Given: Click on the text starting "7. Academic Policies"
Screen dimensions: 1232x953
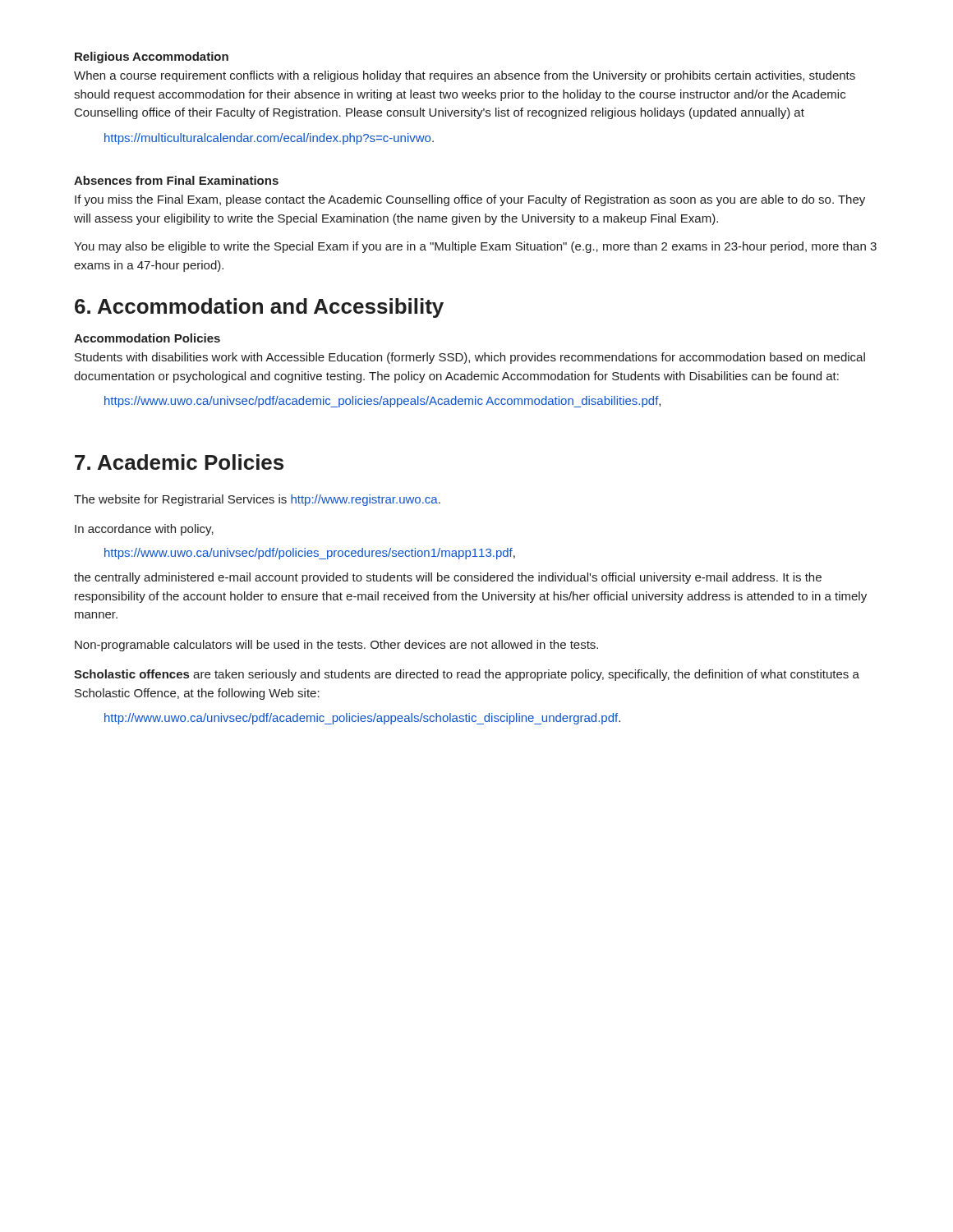Looking at the screenshot, I should pyautogui.click(x=179, y=462).
